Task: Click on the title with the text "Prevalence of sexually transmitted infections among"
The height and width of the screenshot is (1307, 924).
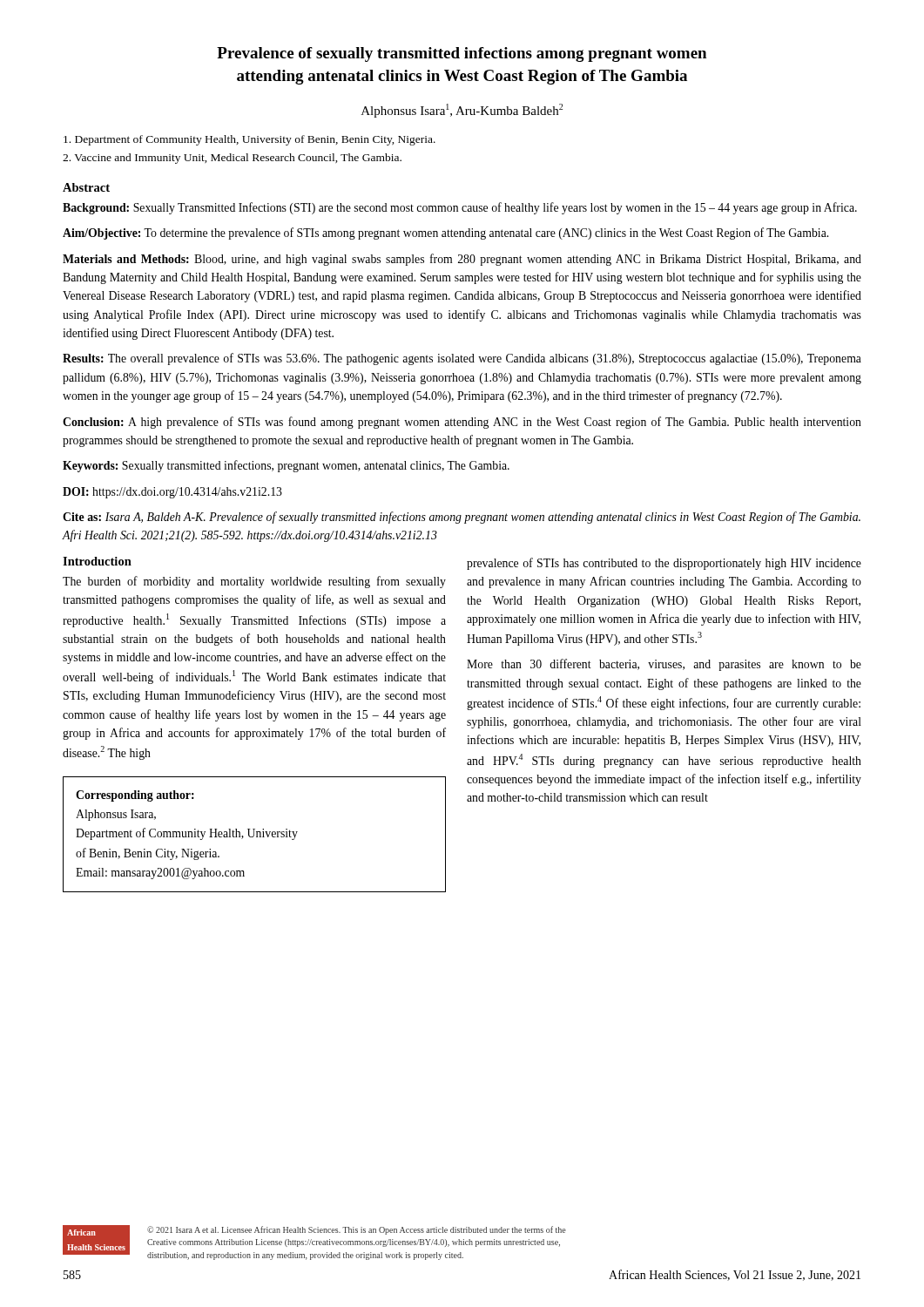Action: (x=462, y=64)
